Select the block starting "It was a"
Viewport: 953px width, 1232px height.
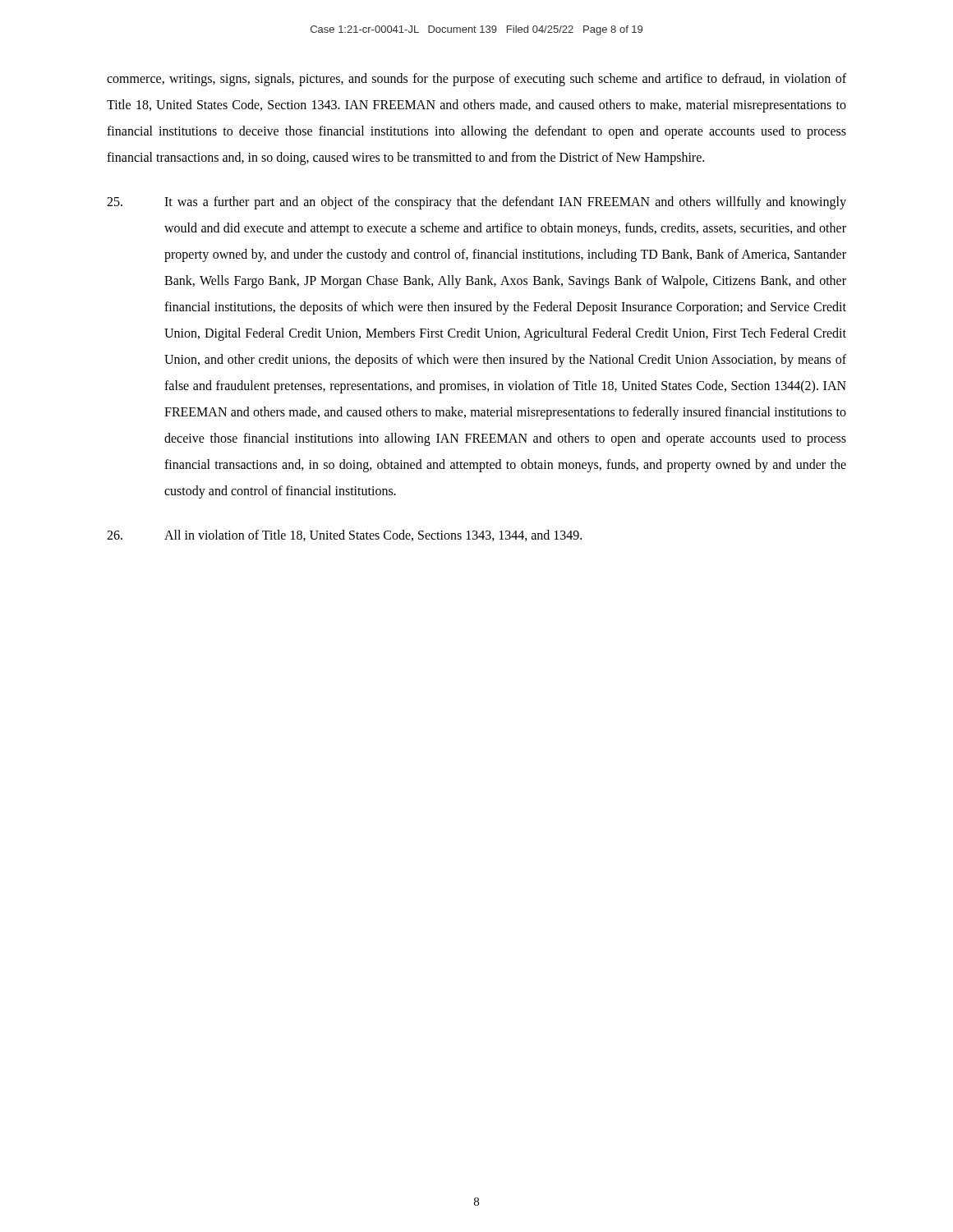(476, 347)
